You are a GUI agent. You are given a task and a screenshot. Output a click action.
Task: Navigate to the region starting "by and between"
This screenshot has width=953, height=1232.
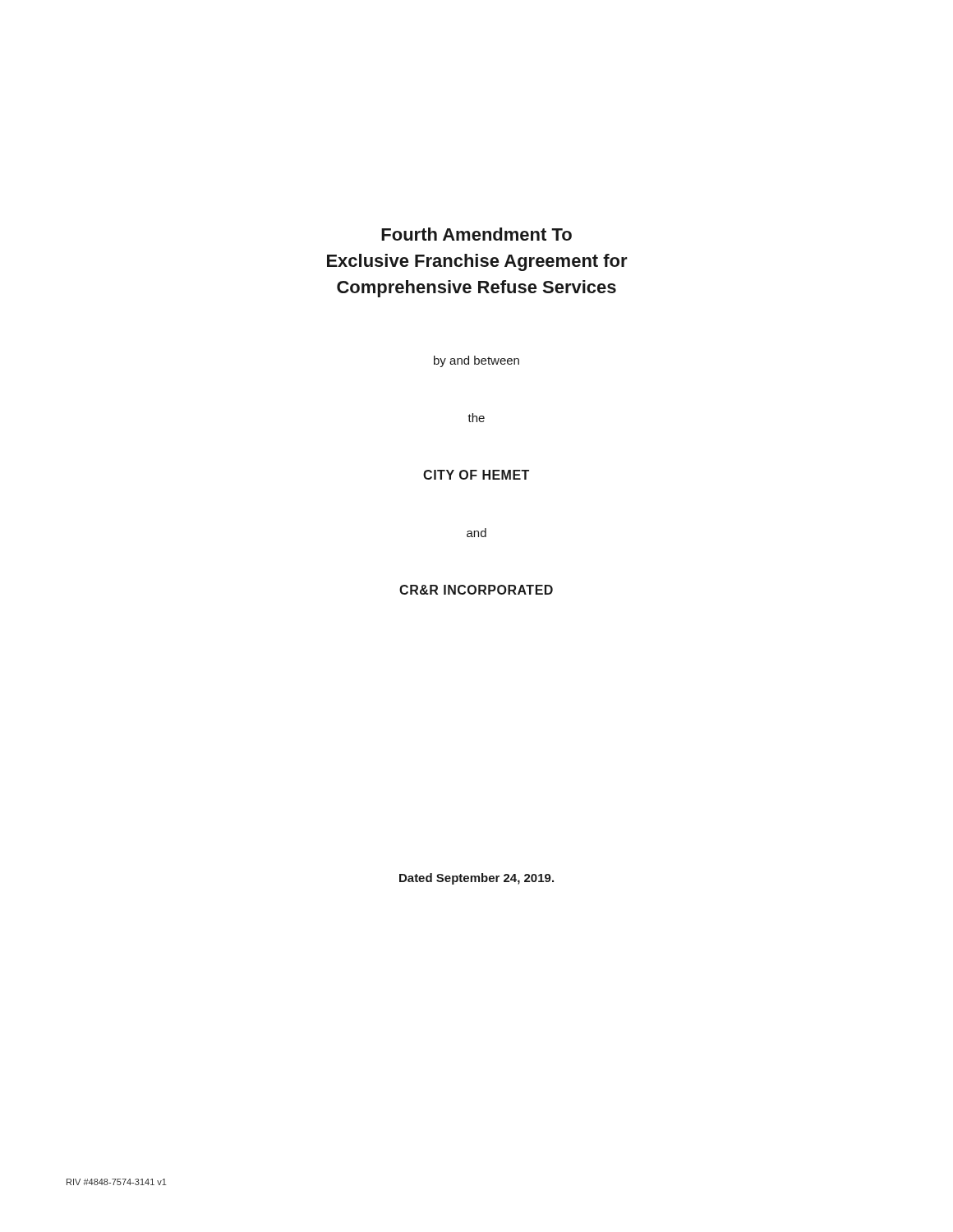tap(476, 360)
